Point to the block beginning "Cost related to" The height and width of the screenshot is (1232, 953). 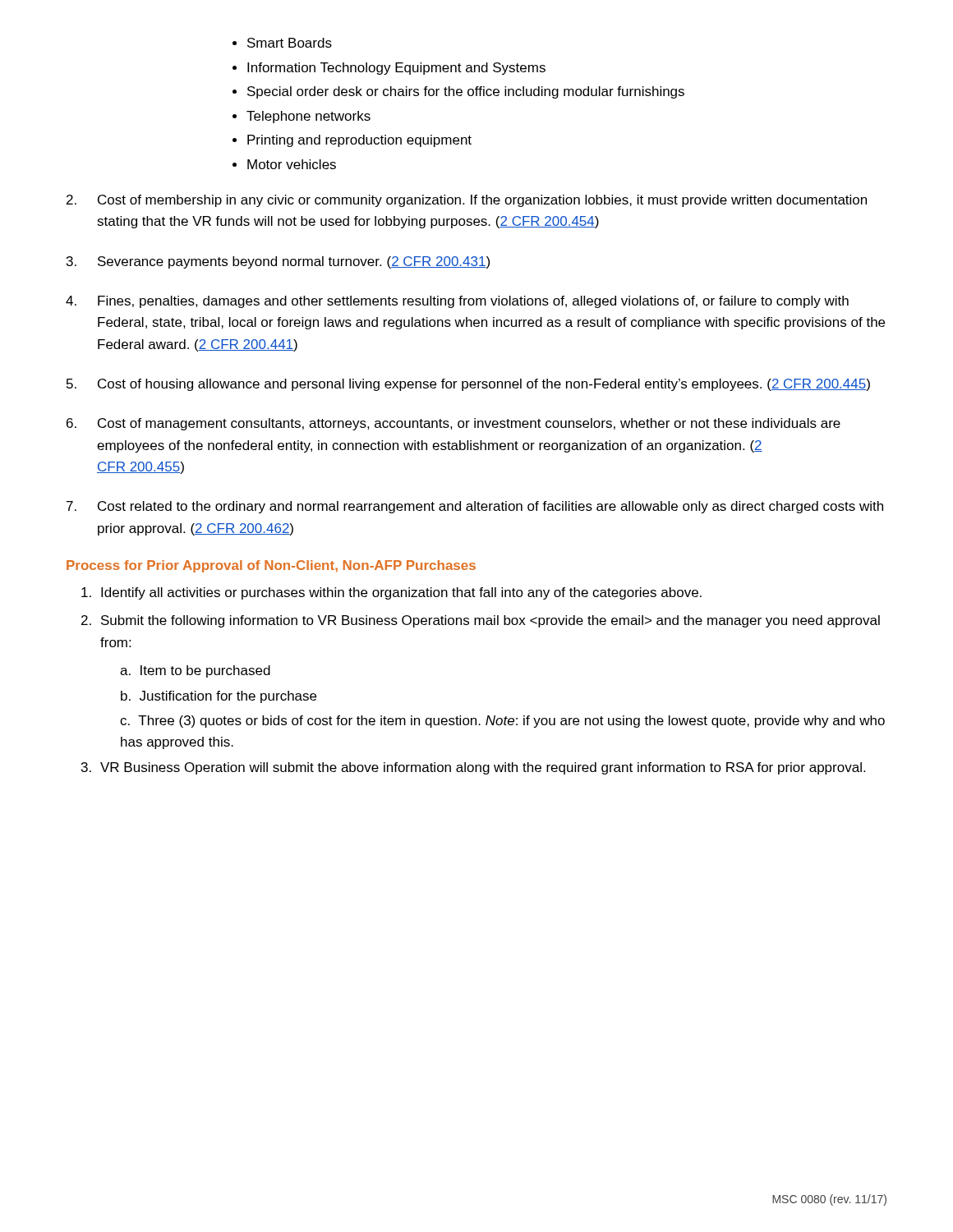pos(476,518)
